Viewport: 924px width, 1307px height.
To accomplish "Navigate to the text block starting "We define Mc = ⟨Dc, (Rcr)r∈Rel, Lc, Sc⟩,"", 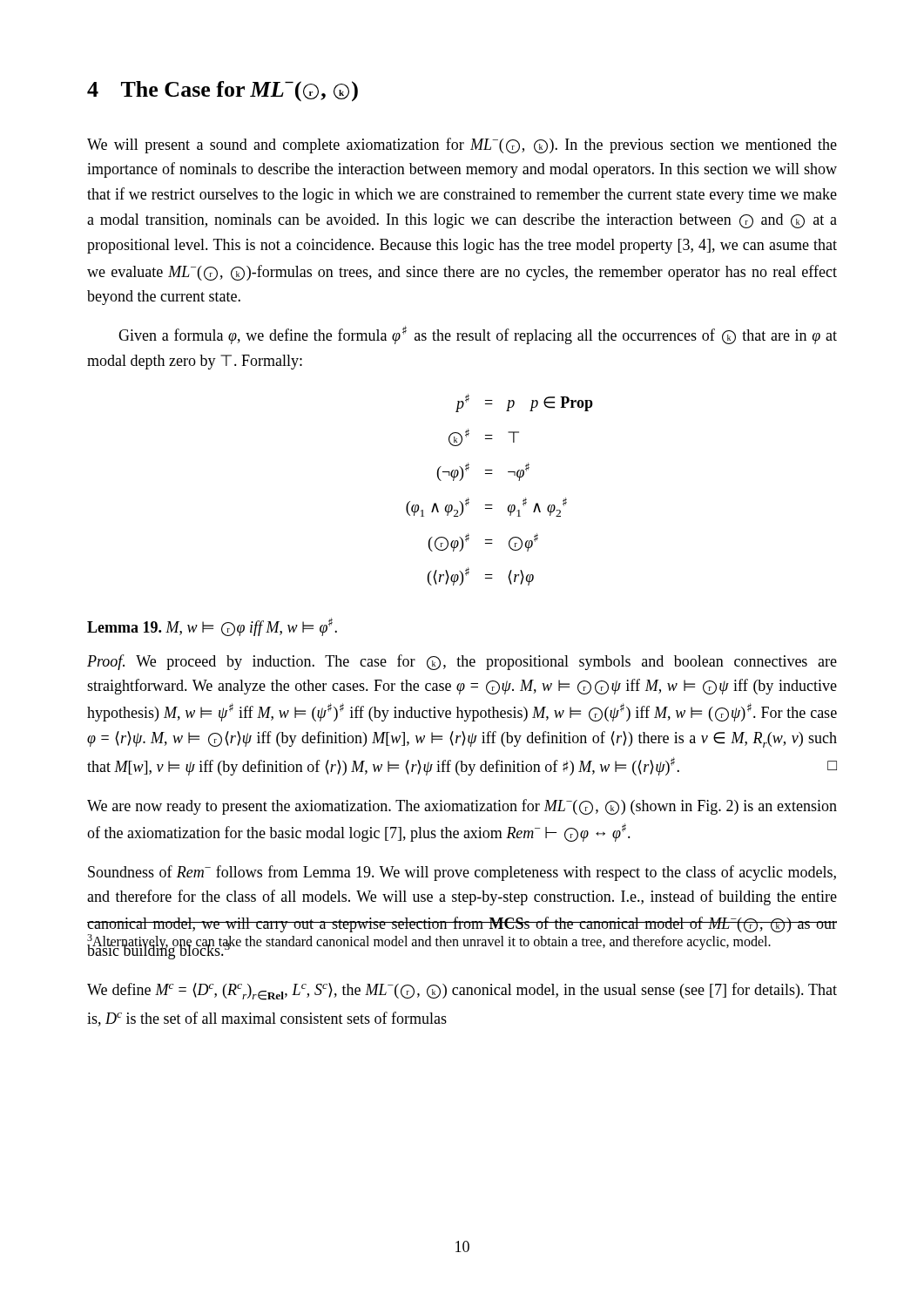I will click(462, 1004).
